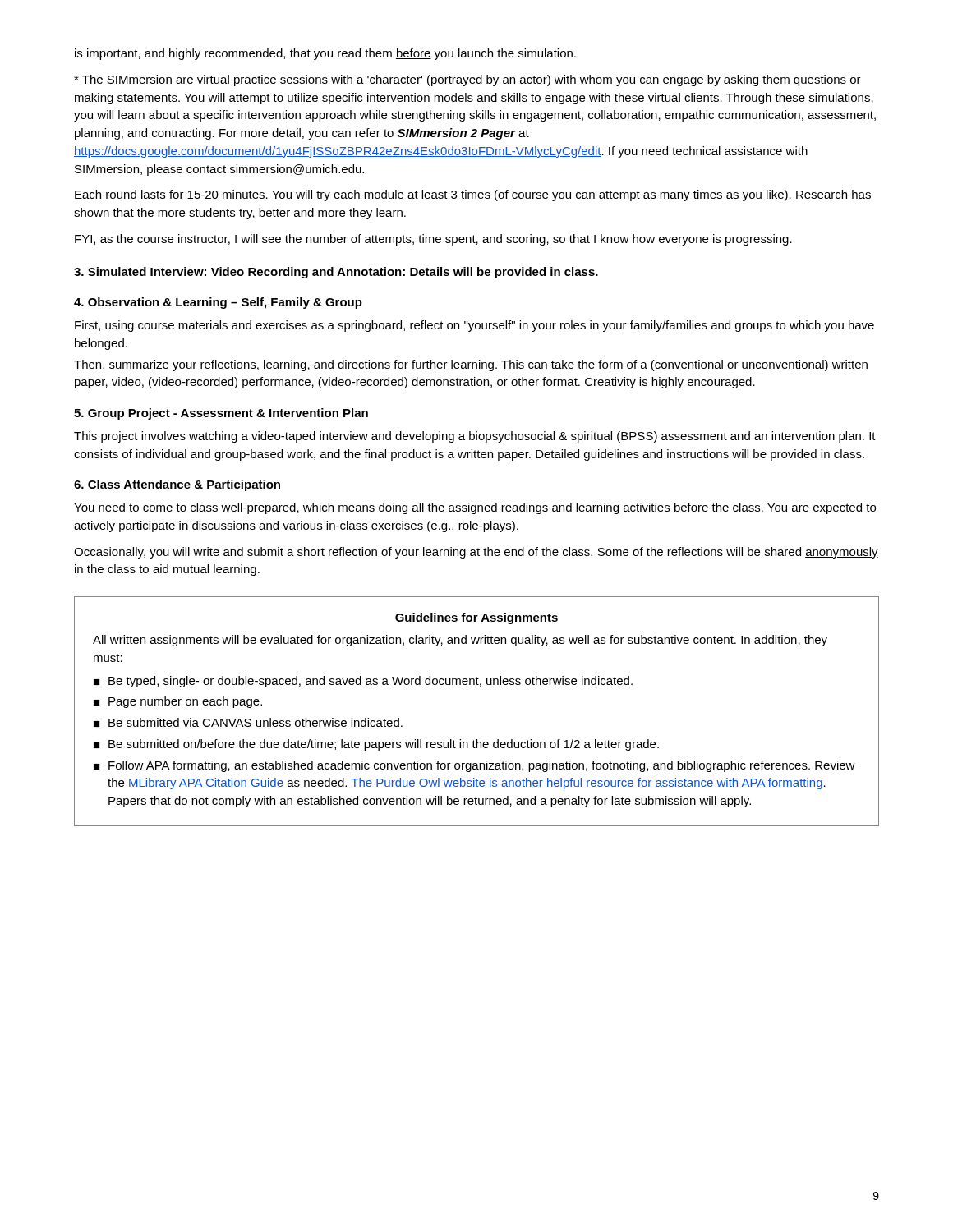
Task: Select the text block starting "All written assignments"
Action: coord(460,648)
